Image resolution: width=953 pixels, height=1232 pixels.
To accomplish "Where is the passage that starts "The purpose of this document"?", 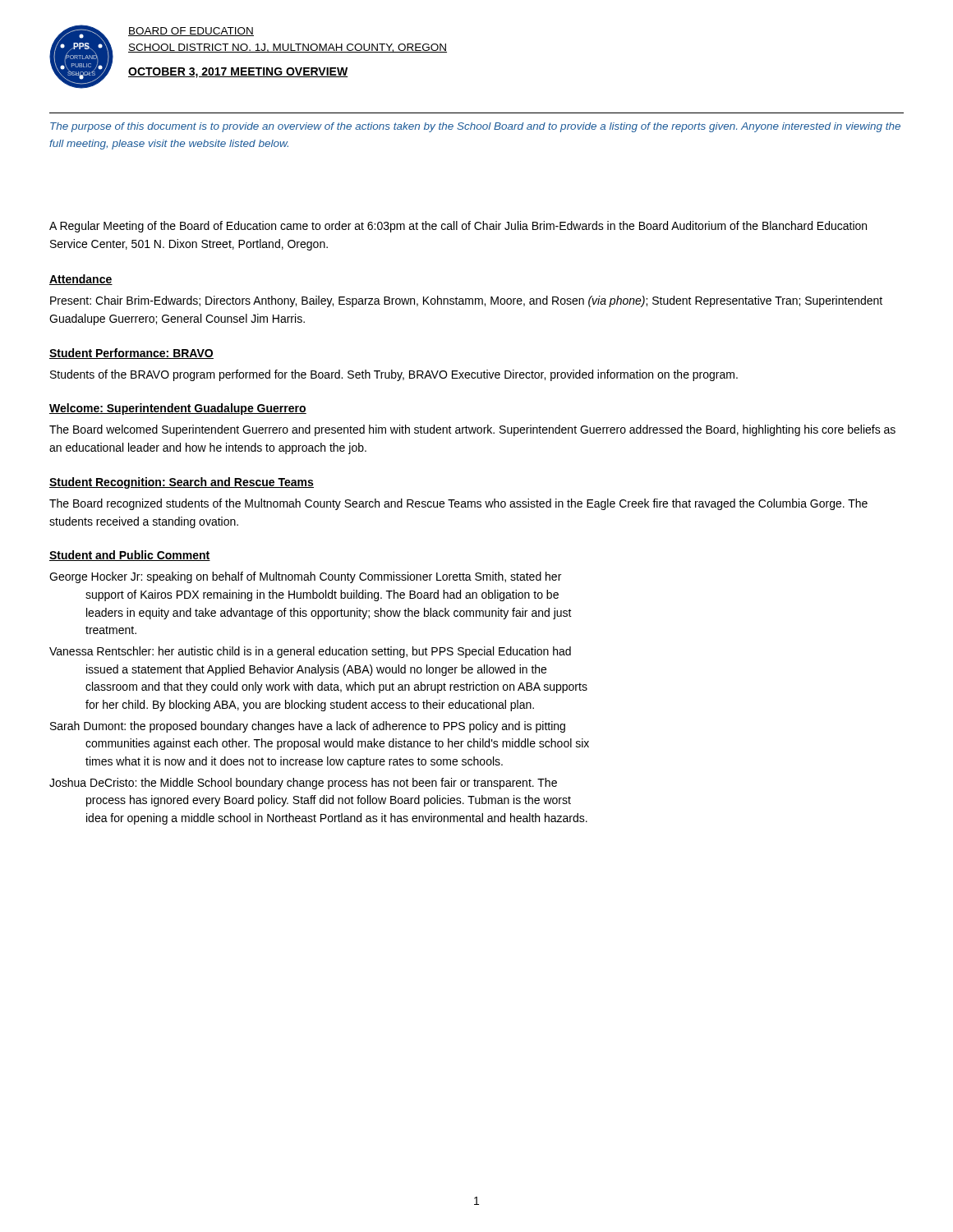I will pos(475,135).
